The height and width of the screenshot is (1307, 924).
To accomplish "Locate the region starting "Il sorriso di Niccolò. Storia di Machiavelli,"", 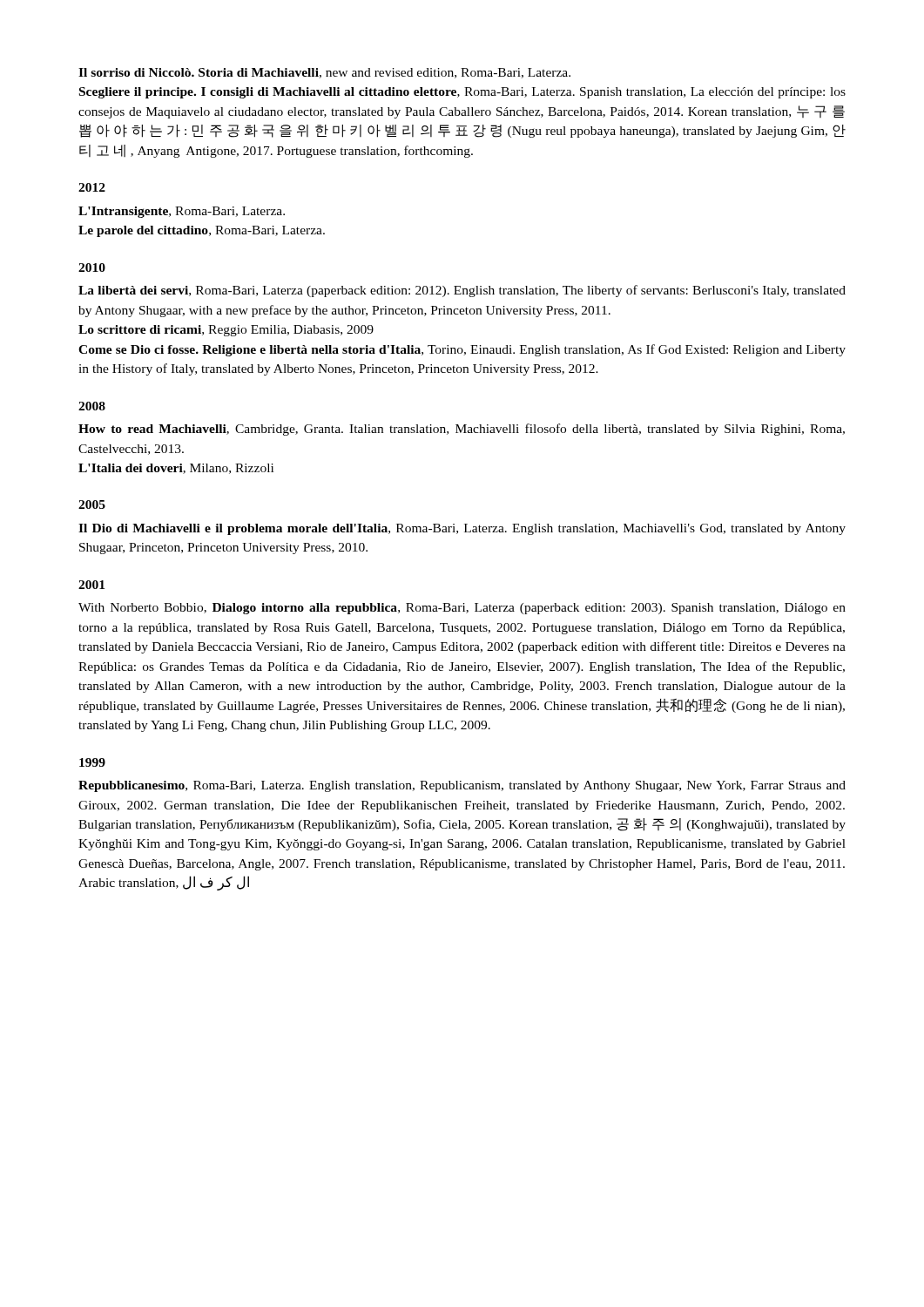I will [x=462, y=112].
